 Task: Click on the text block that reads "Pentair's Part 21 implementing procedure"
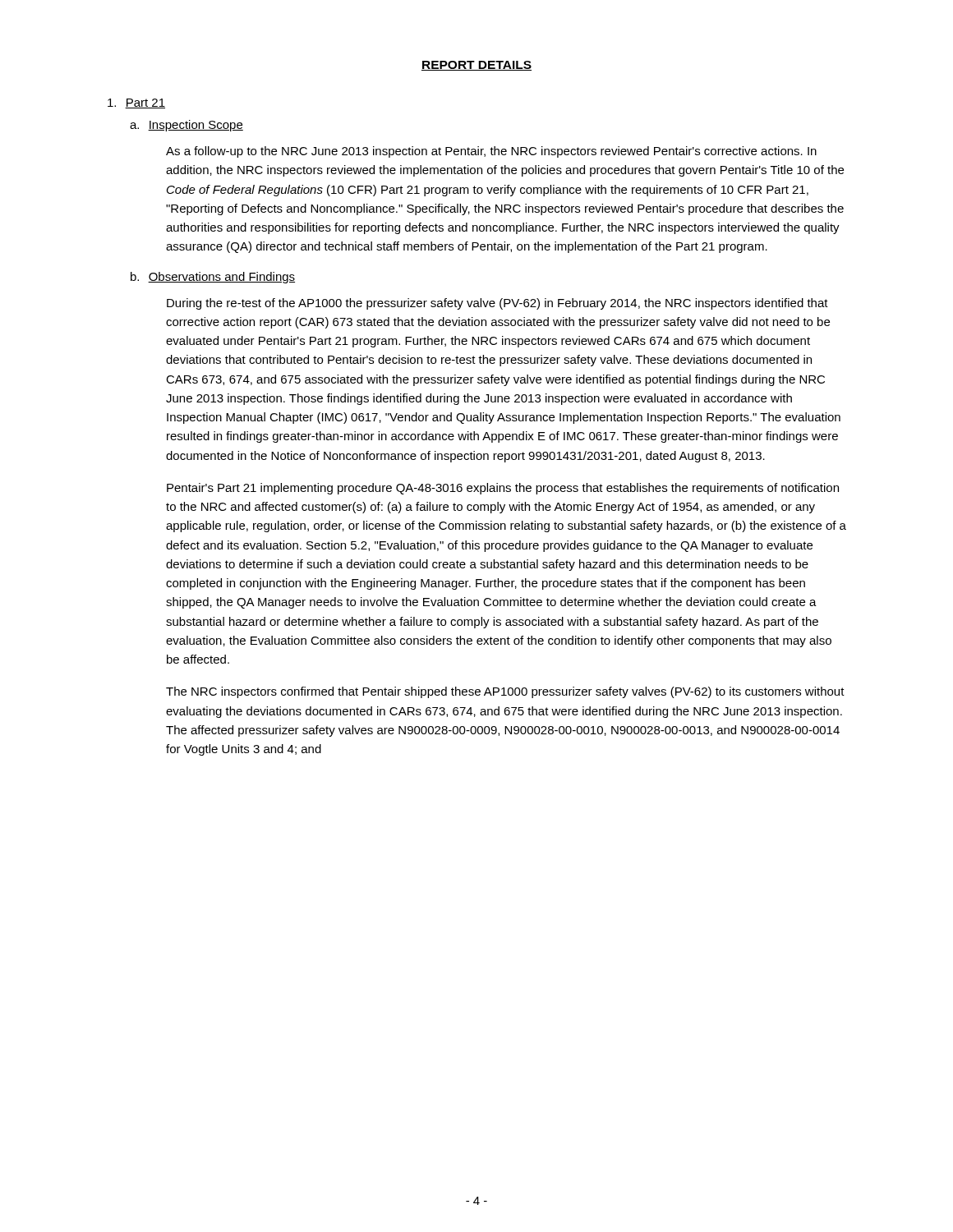click(x=506, y=573)
